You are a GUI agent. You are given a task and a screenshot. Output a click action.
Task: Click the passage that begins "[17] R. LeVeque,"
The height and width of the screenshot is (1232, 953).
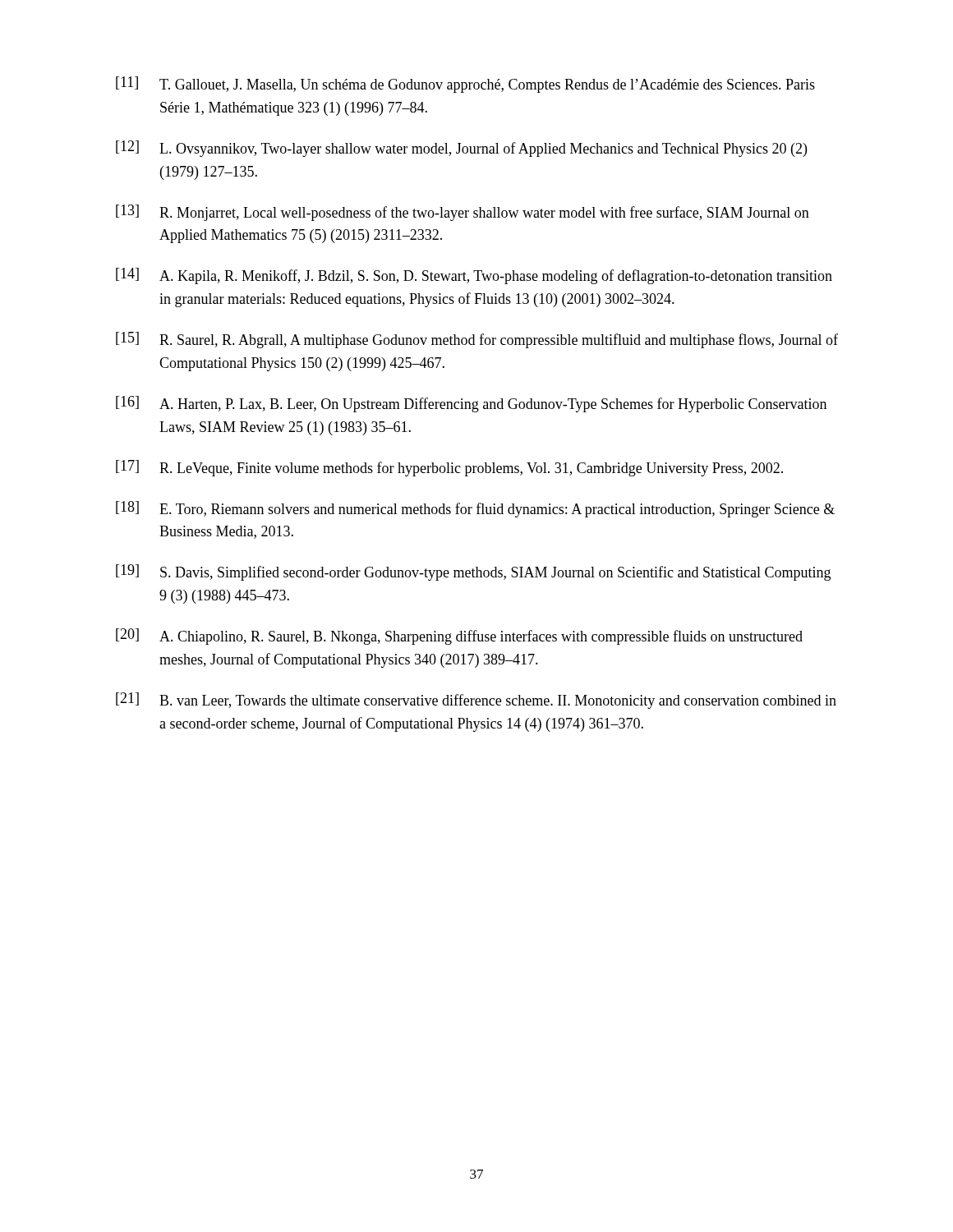click(x=476, y=469)
